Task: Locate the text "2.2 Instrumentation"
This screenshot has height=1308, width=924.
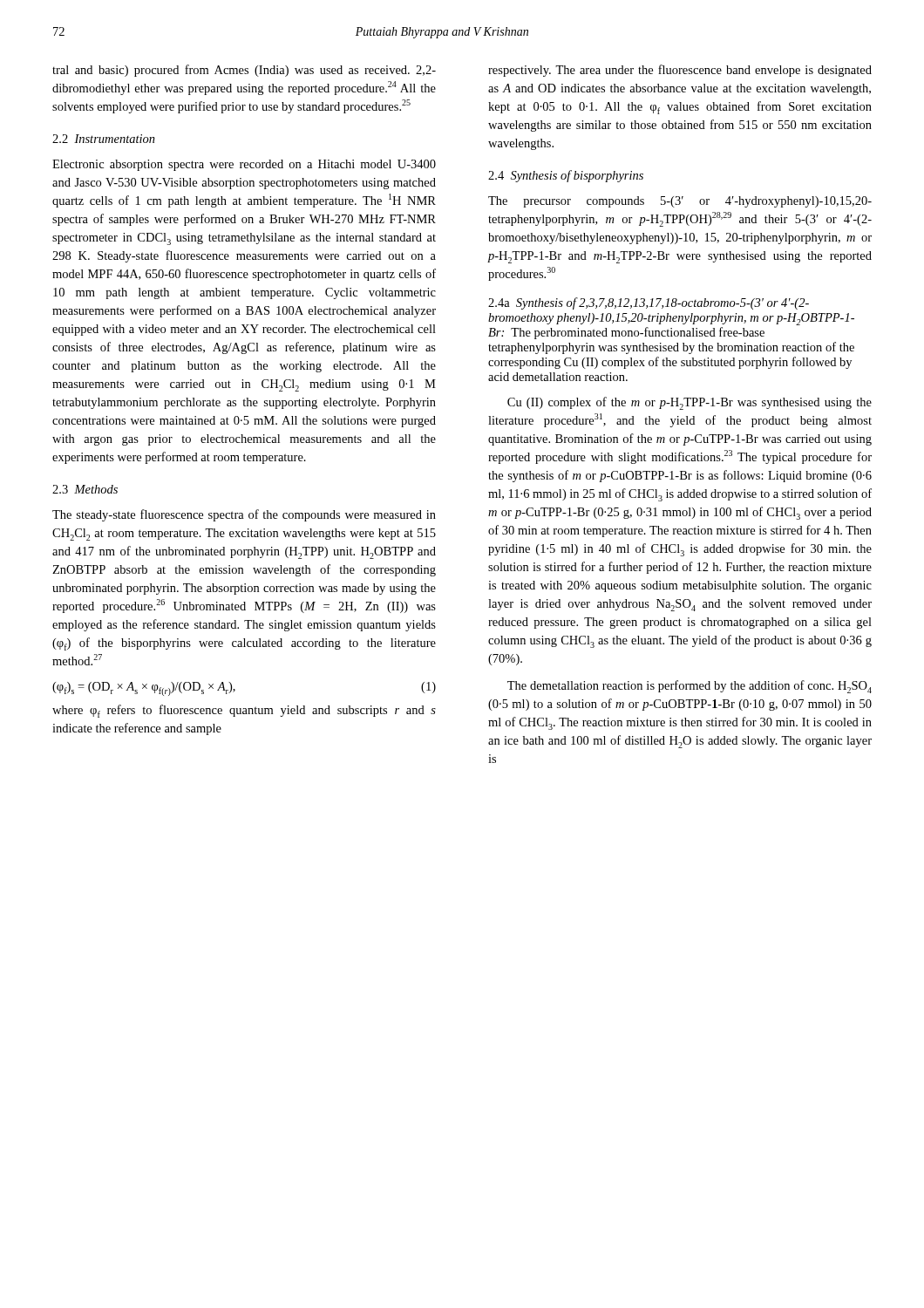Action: tap(104, 139)
